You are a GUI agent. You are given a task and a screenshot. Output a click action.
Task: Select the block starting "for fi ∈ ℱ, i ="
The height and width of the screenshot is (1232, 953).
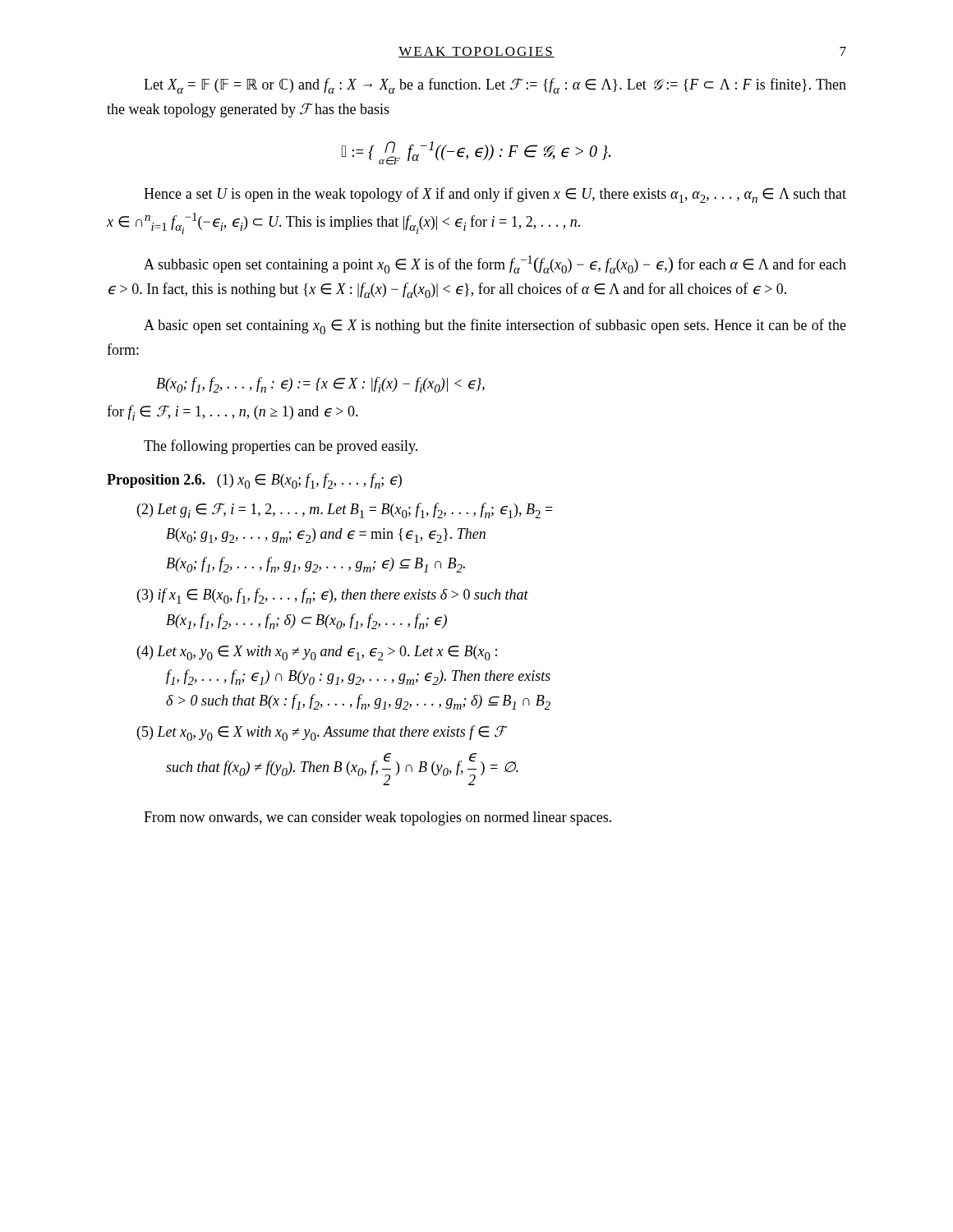coord(233,413)
